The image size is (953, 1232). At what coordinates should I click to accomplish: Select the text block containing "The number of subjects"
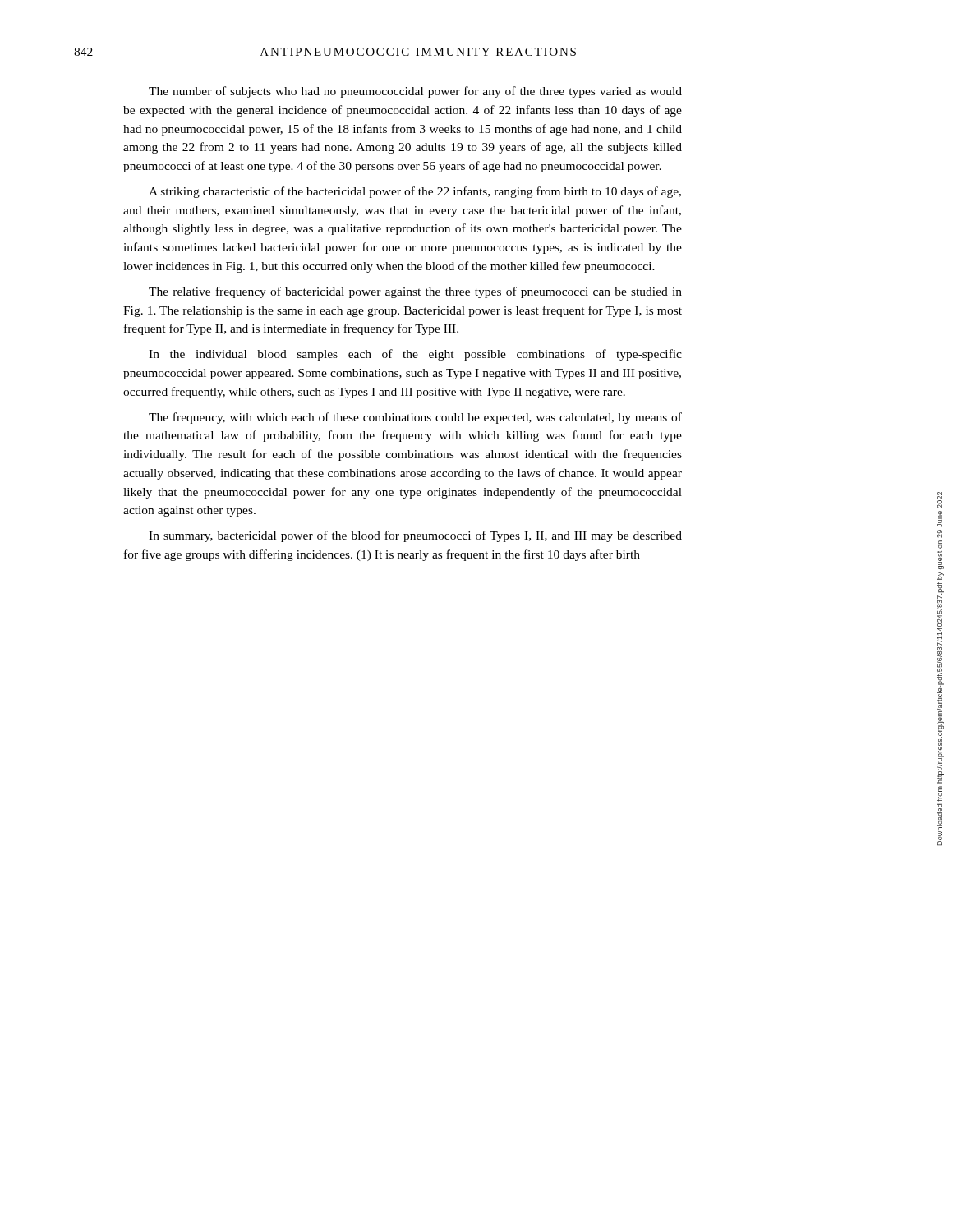pyautogui.click(x=403, y=128)
